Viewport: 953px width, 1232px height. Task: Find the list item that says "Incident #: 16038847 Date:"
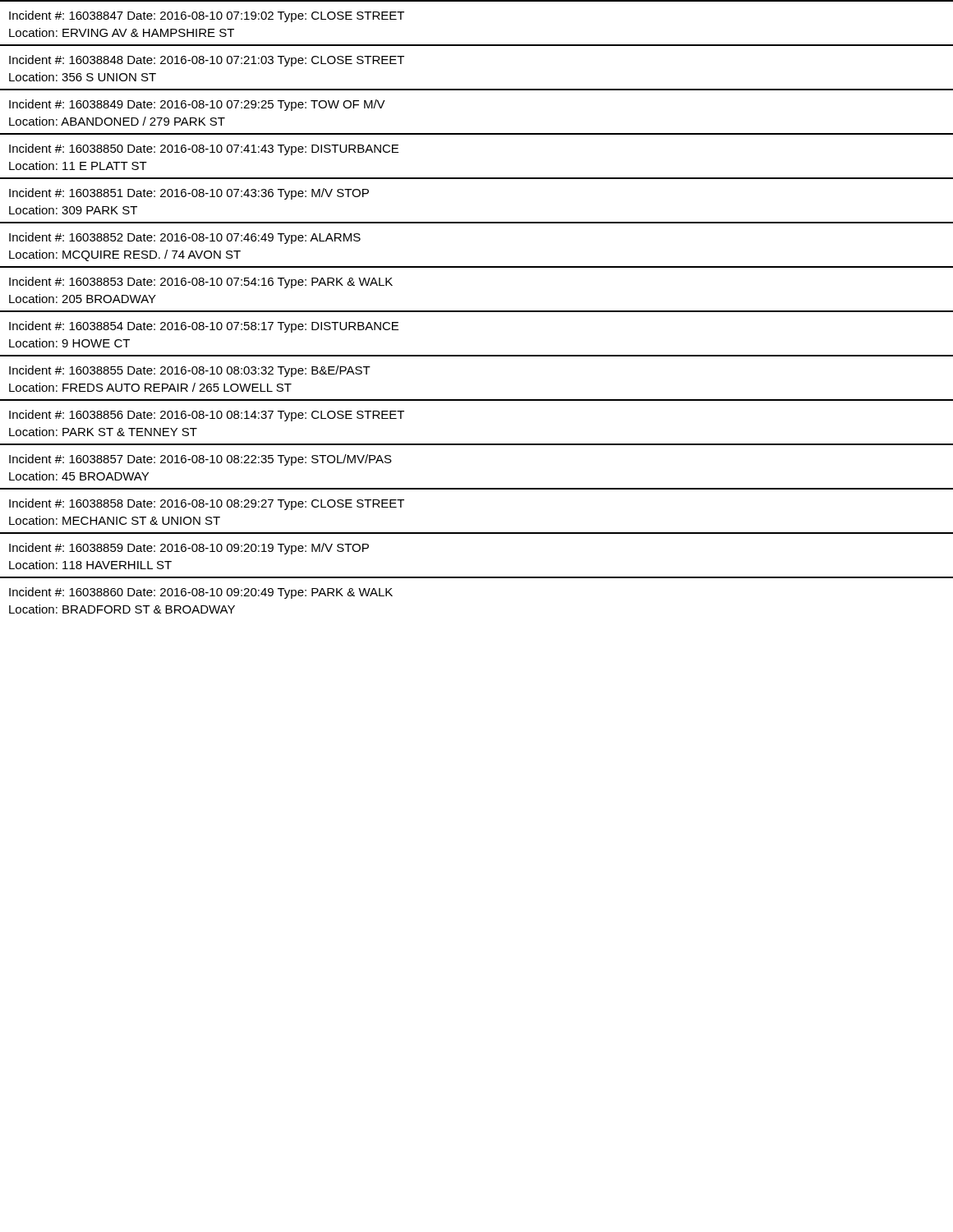pyautogui.click(x=207, y=16)
